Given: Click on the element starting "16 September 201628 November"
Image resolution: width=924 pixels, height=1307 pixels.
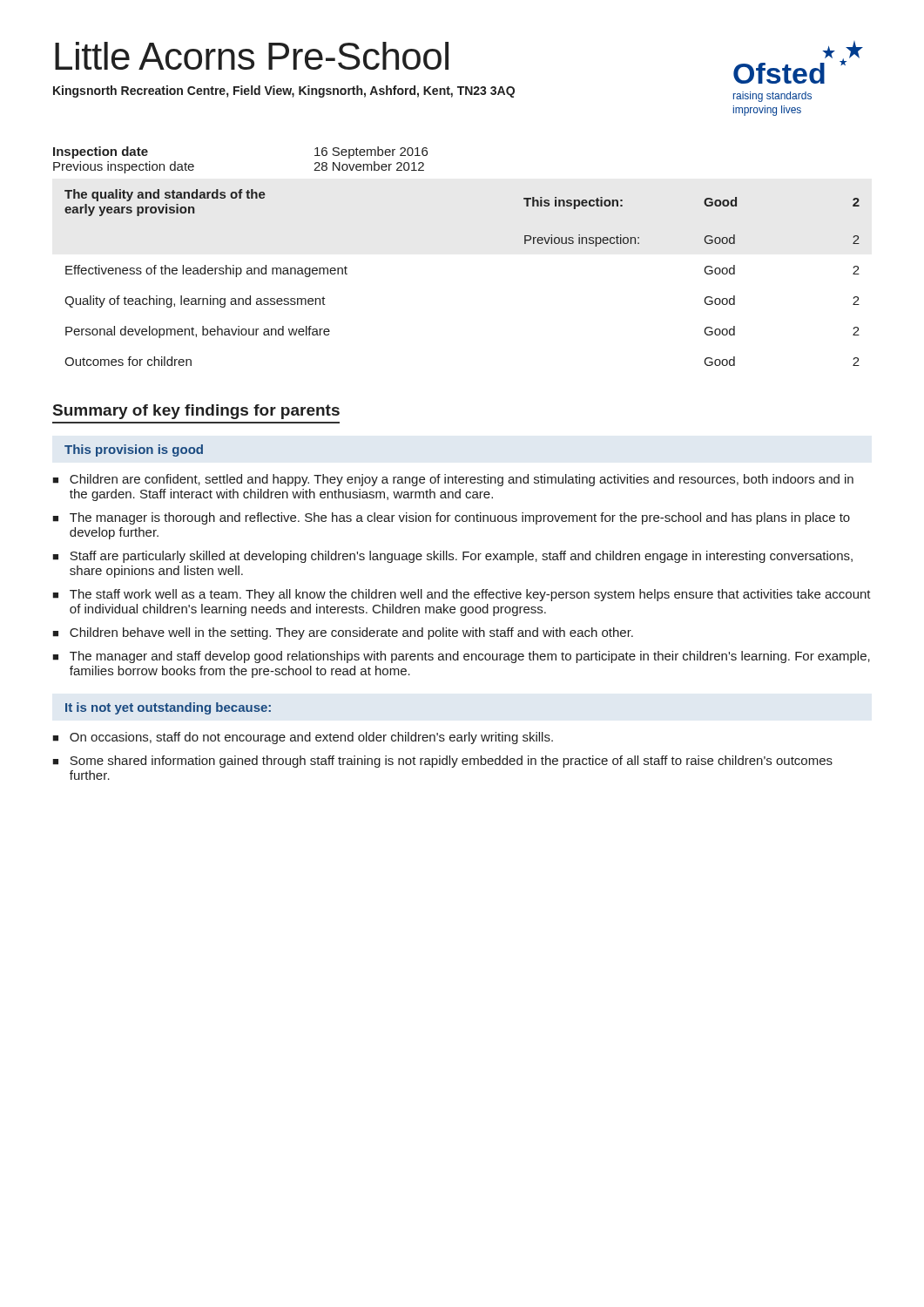Looking at the screenshot, I should 371,159.
